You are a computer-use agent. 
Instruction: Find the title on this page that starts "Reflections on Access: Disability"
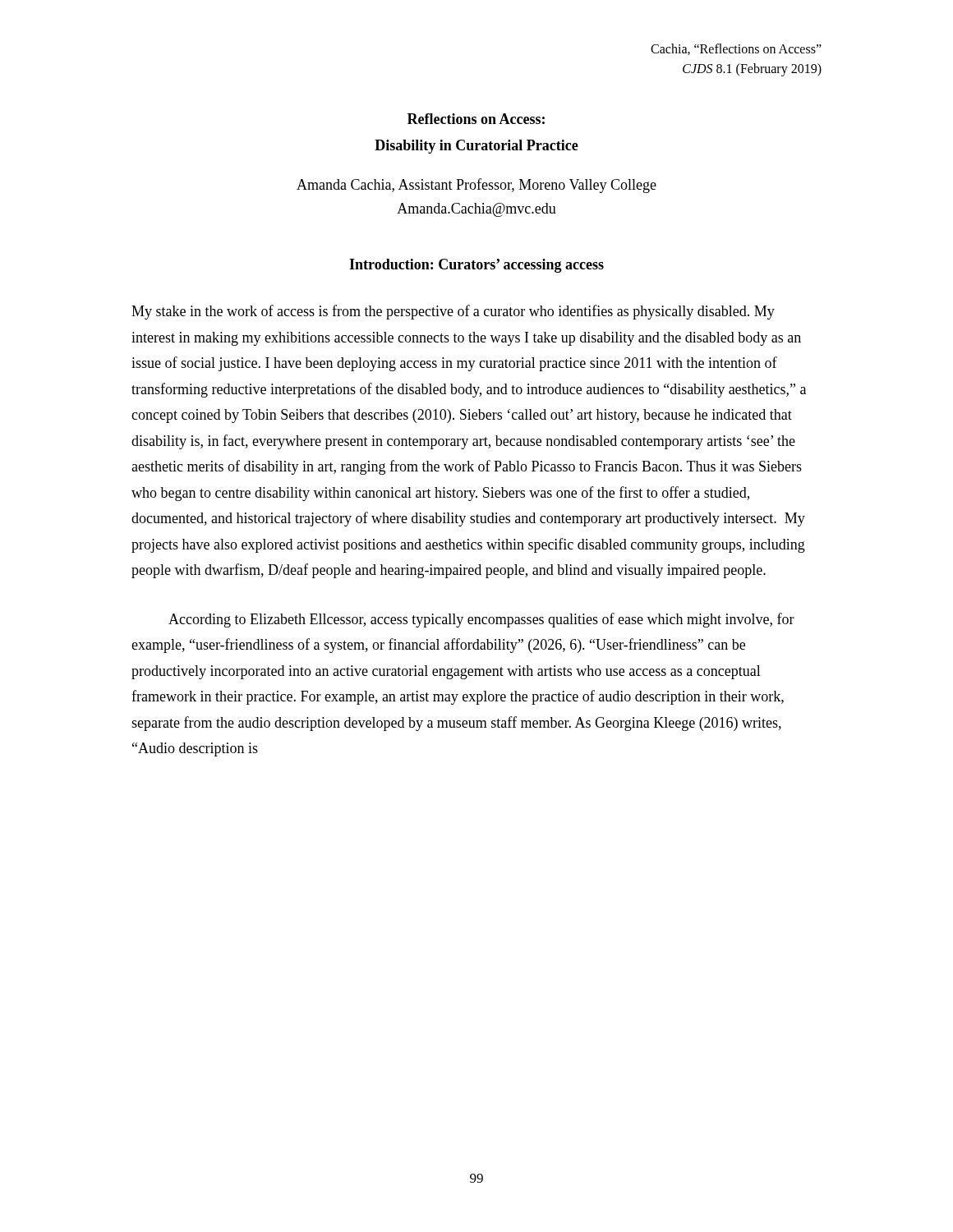pos(476,133)
